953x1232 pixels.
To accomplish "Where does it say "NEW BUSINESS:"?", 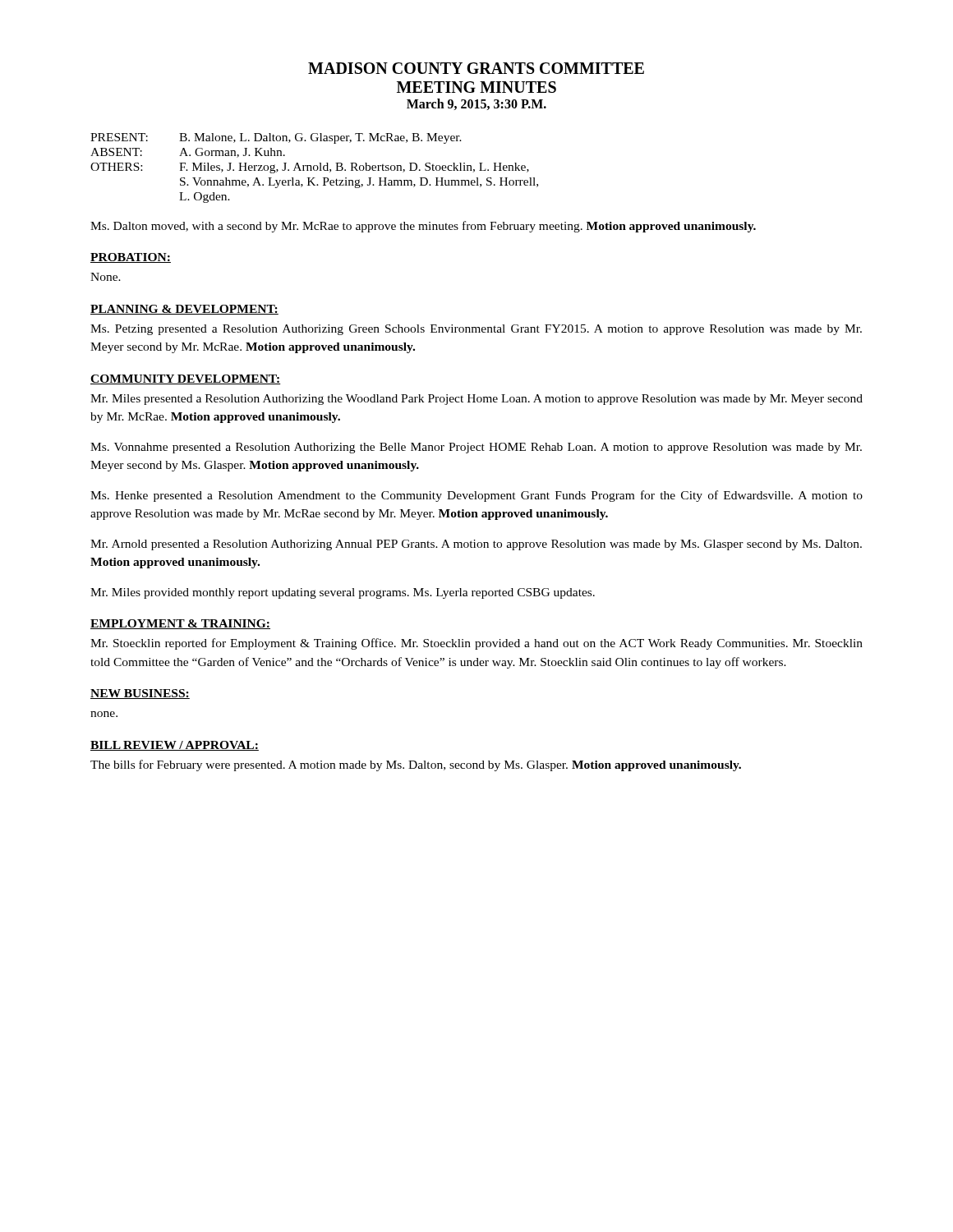I will 140,693.
